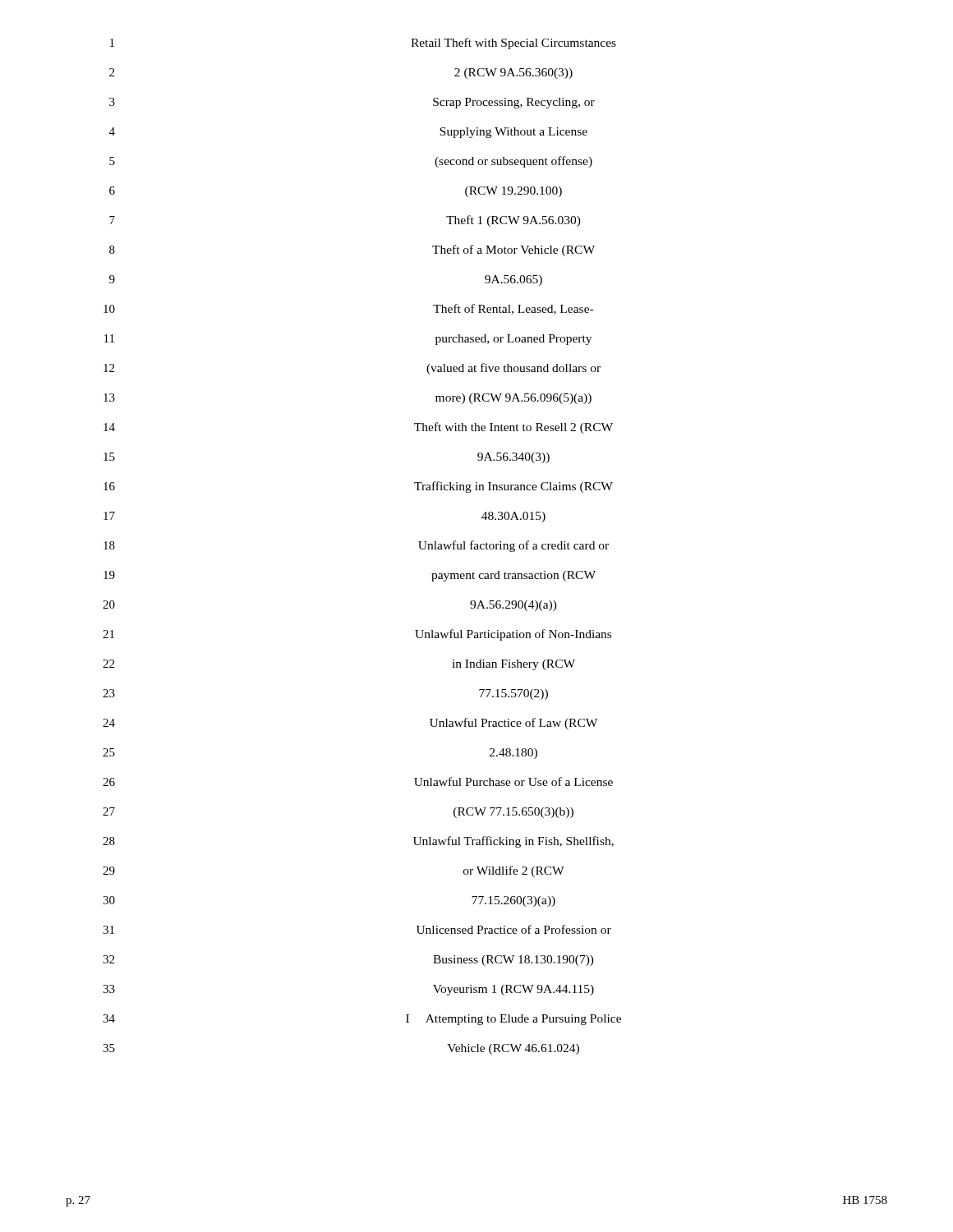The image size is (953, 1232).
Task: Locate the list item that reads "22 in Indian Fishery (RCW"
Action: coord(476,663)
